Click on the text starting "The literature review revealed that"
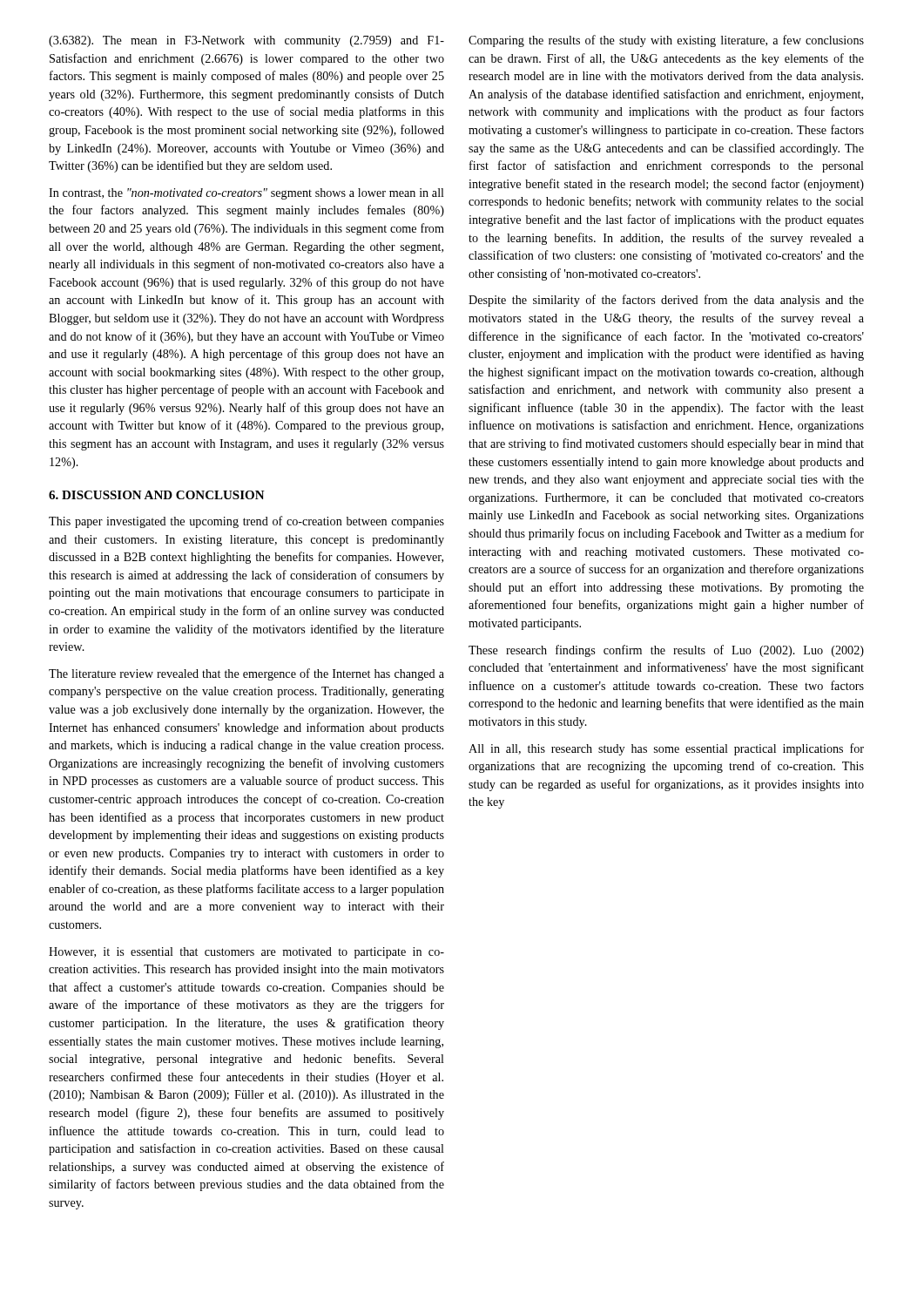Viewport: 924px width, 1307px height. pos(246,799)
